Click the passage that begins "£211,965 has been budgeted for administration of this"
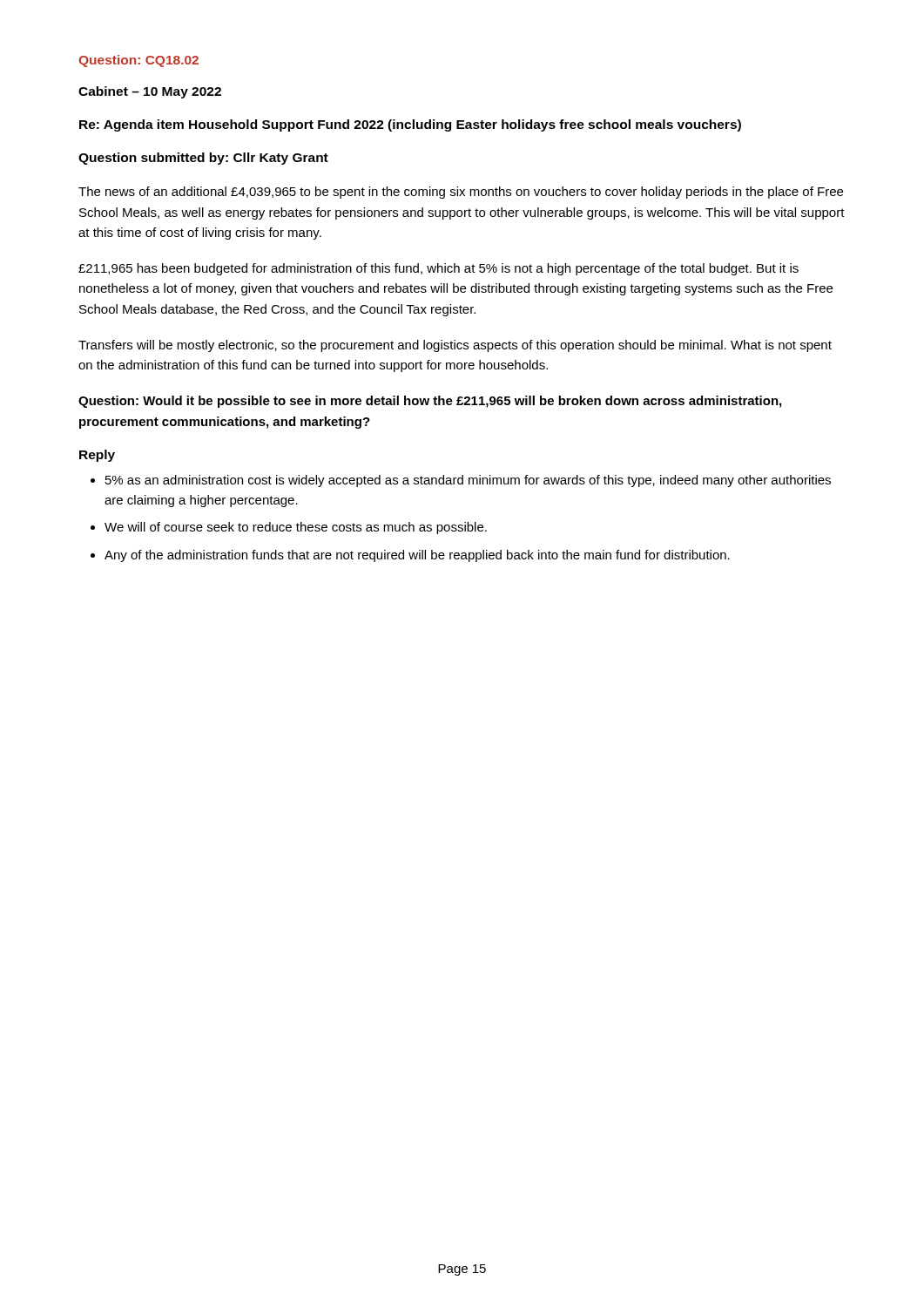Viewport: 924px width, 1307px height. coord(456,288)
